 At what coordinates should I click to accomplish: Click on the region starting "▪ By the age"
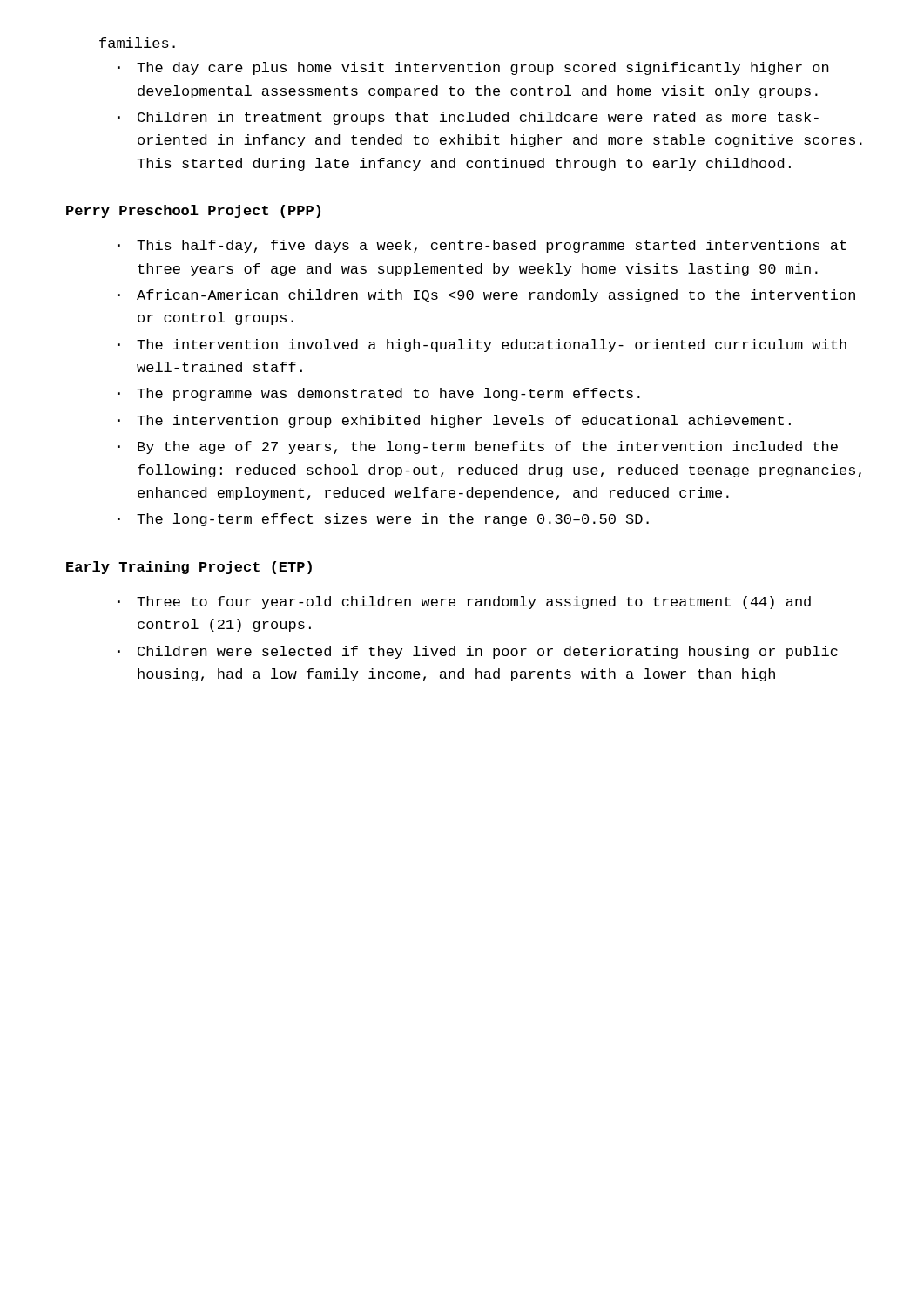(493, 471)
